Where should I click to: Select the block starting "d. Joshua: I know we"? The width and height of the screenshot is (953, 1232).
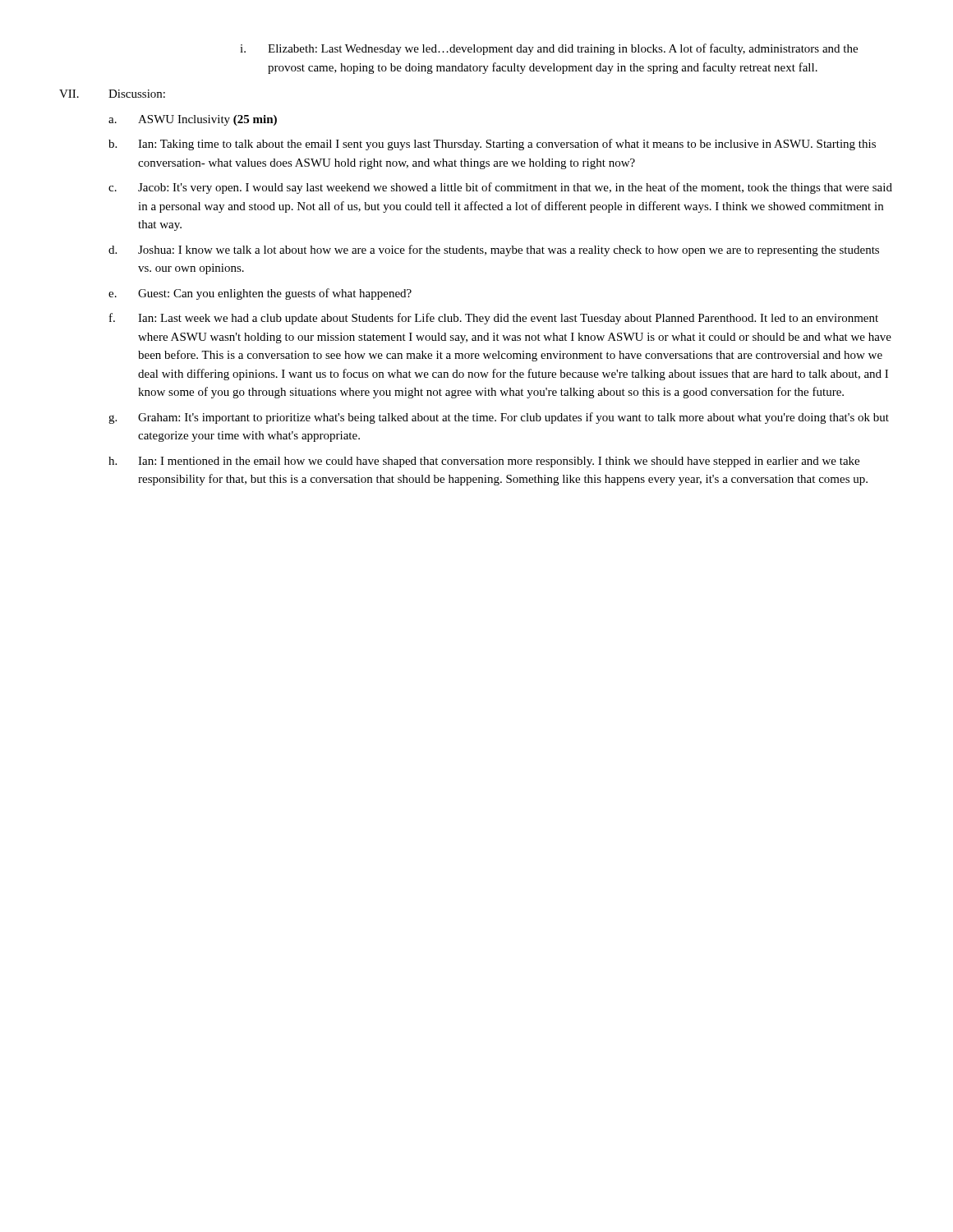point(501,259)
